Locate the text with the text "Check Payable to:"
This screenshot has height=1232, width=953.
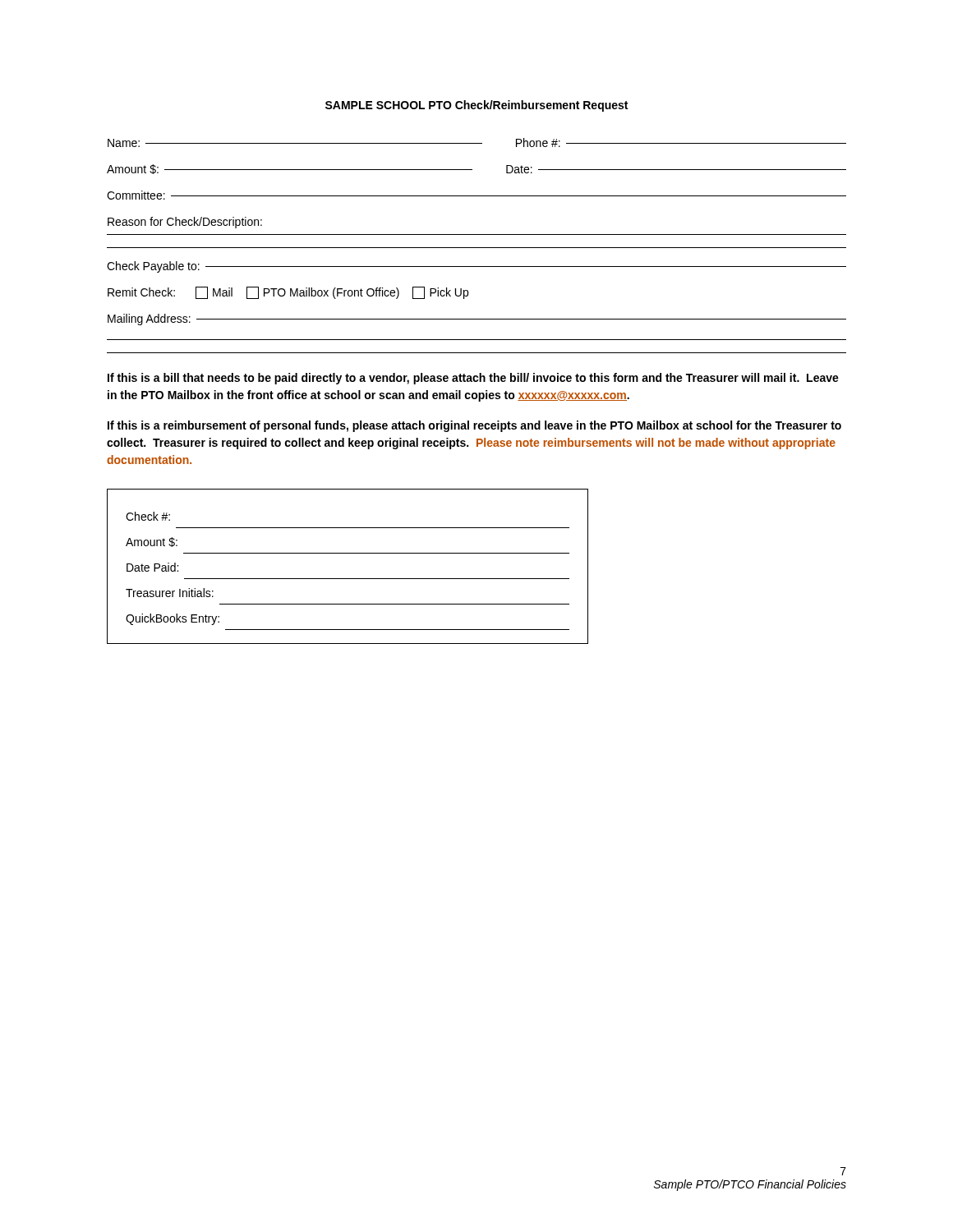coord(476,266)
